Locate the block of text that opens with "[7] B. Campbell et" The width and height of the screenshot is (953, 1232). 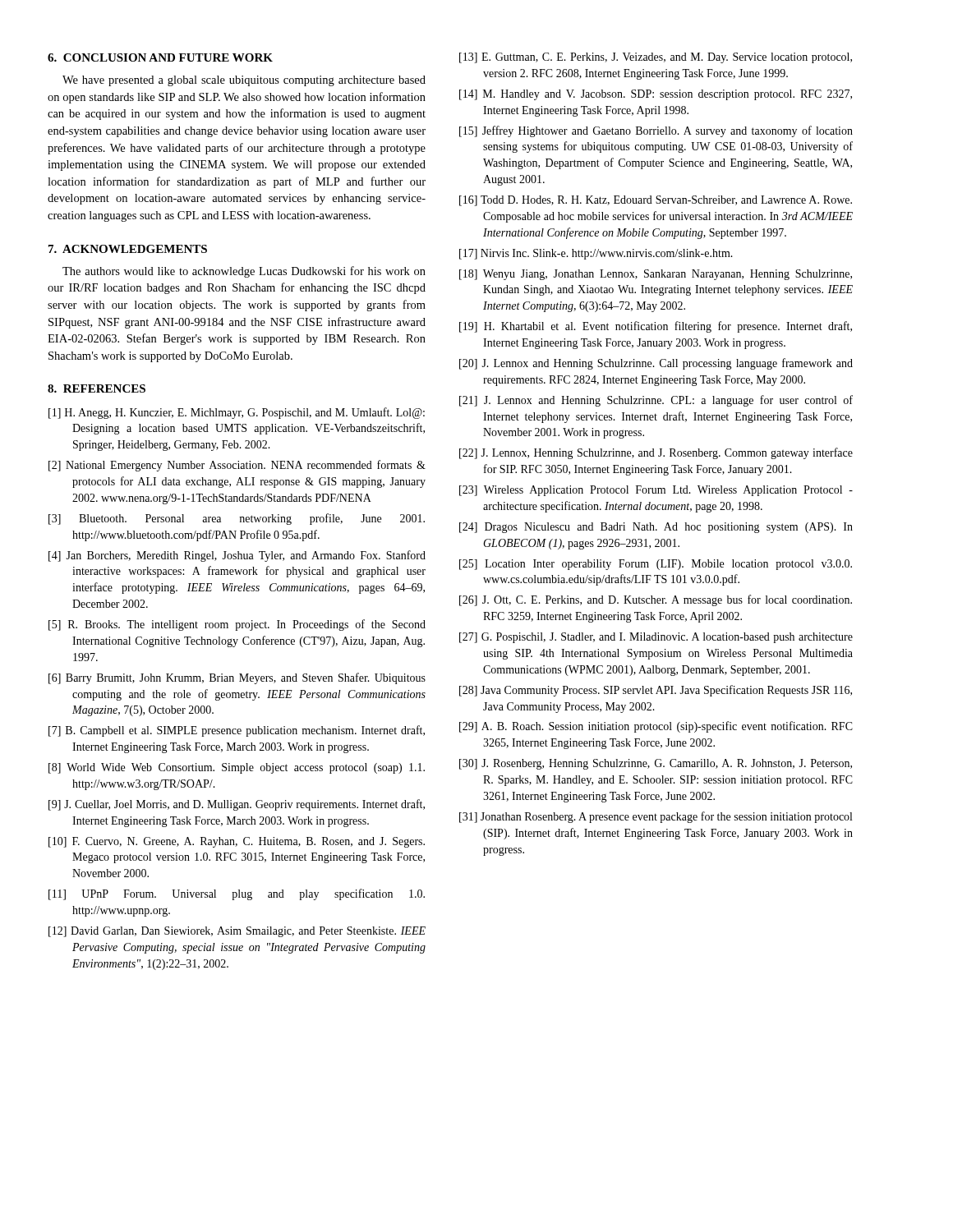(237, 739)
